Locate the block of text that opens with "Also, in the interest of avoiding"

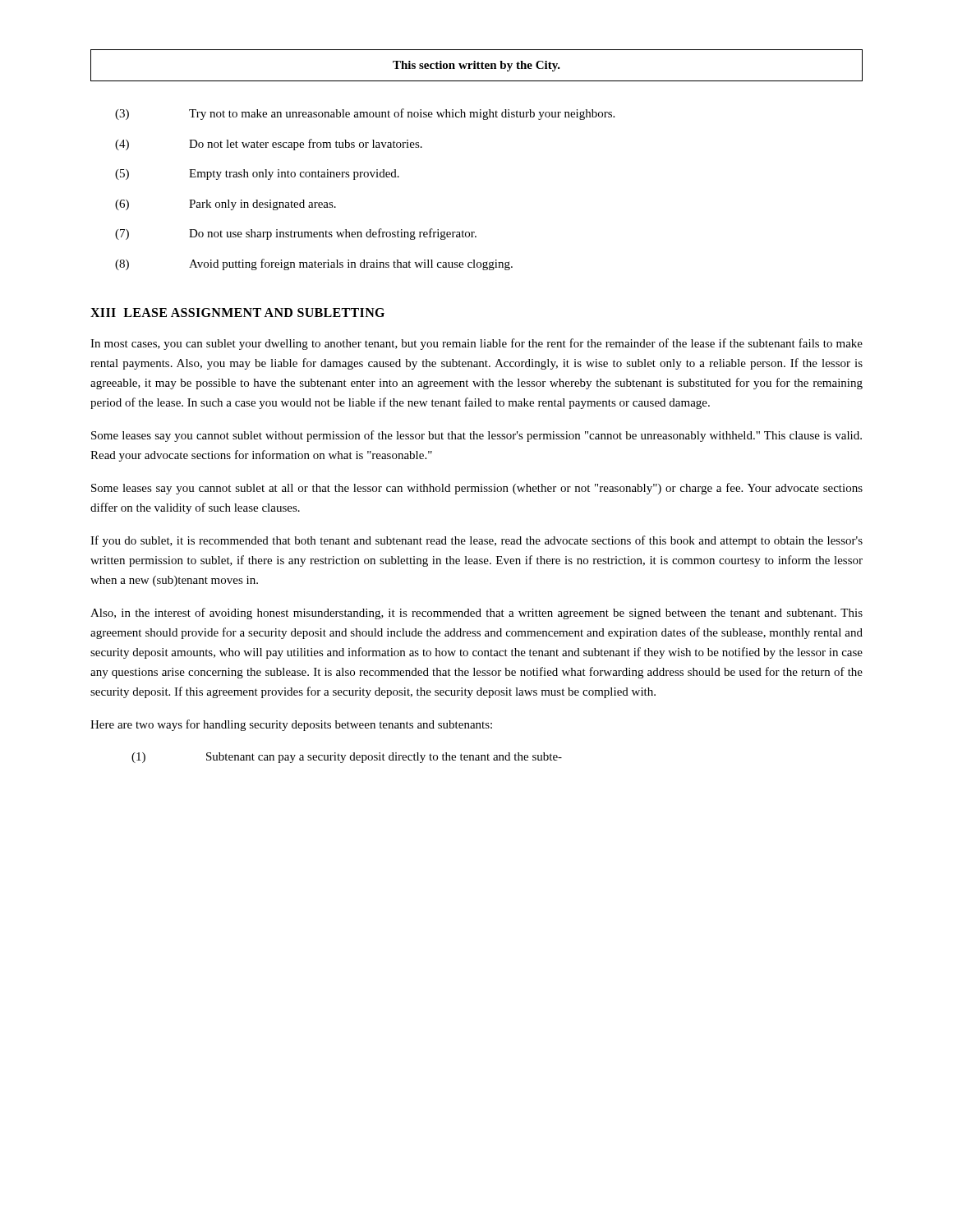point(476,652)
